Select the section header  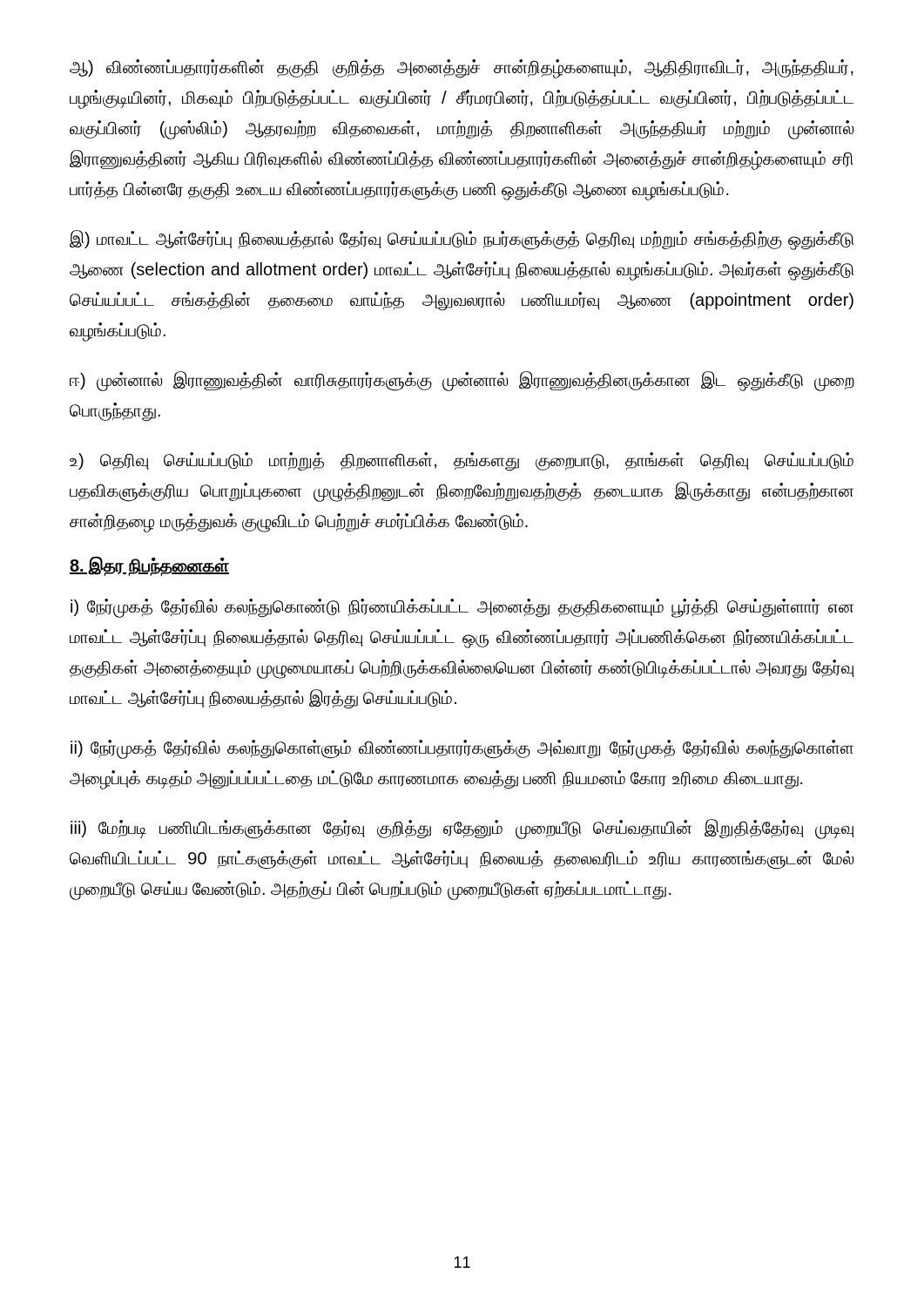[149, 565]
